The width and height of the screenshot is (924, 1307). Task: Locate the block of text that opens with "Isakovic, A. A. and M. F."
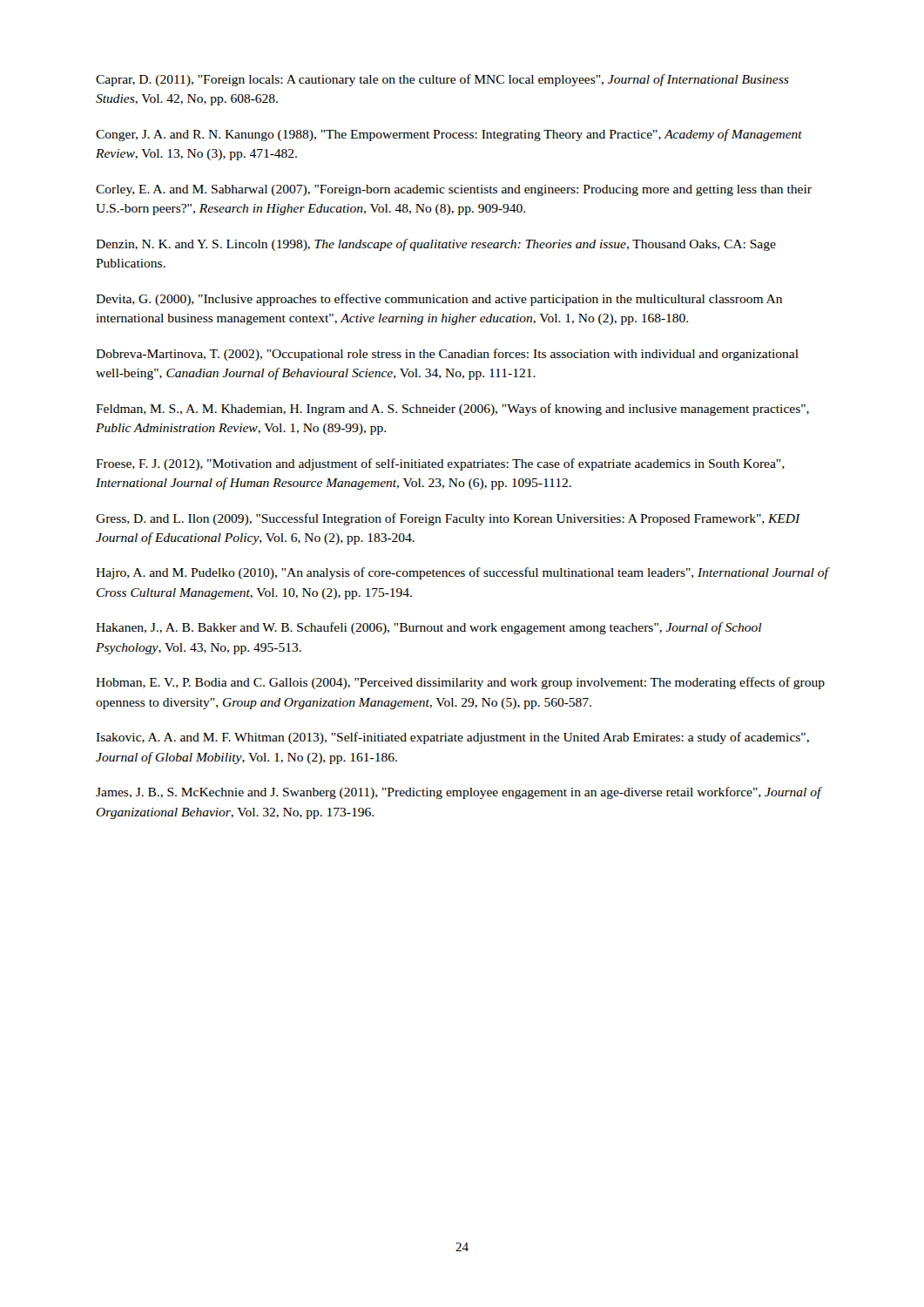tap(453, 747)
